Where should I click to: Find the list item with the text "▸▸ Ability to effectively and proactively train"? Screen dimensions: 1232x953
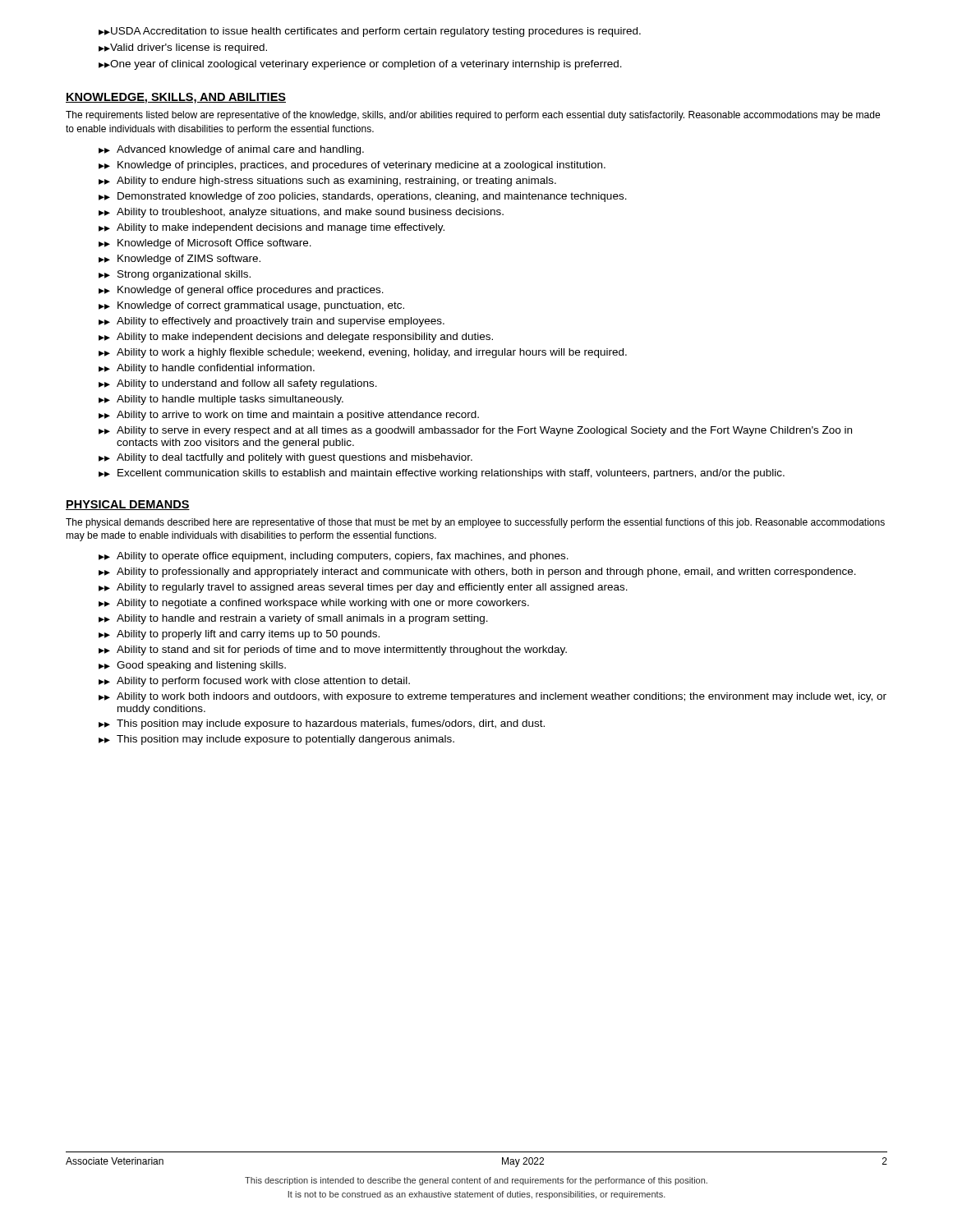pos(272,321)
